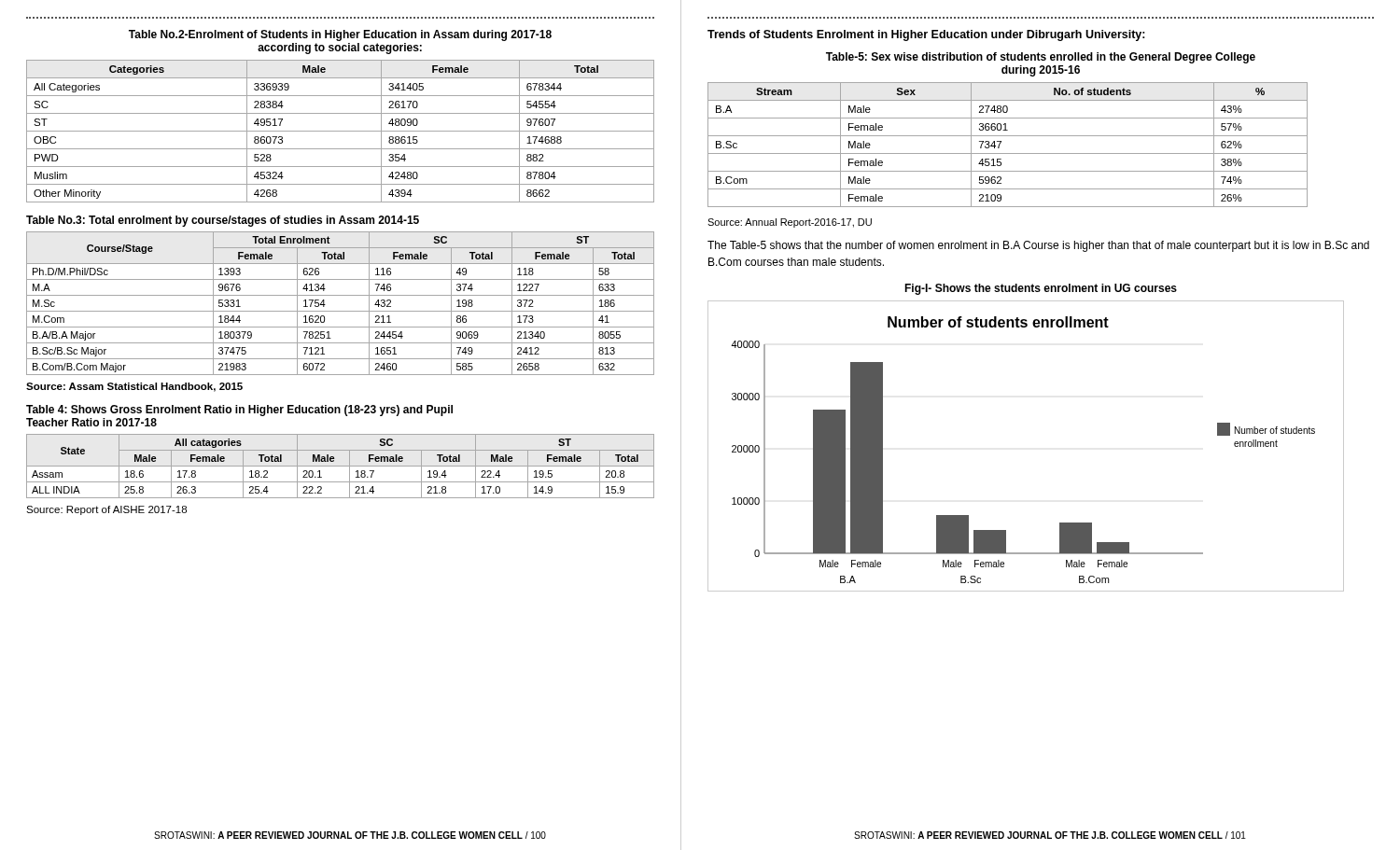Locate the table with the text "No. of students"
Screen dimensions: 850x1400
click(x=1041, y=145)
